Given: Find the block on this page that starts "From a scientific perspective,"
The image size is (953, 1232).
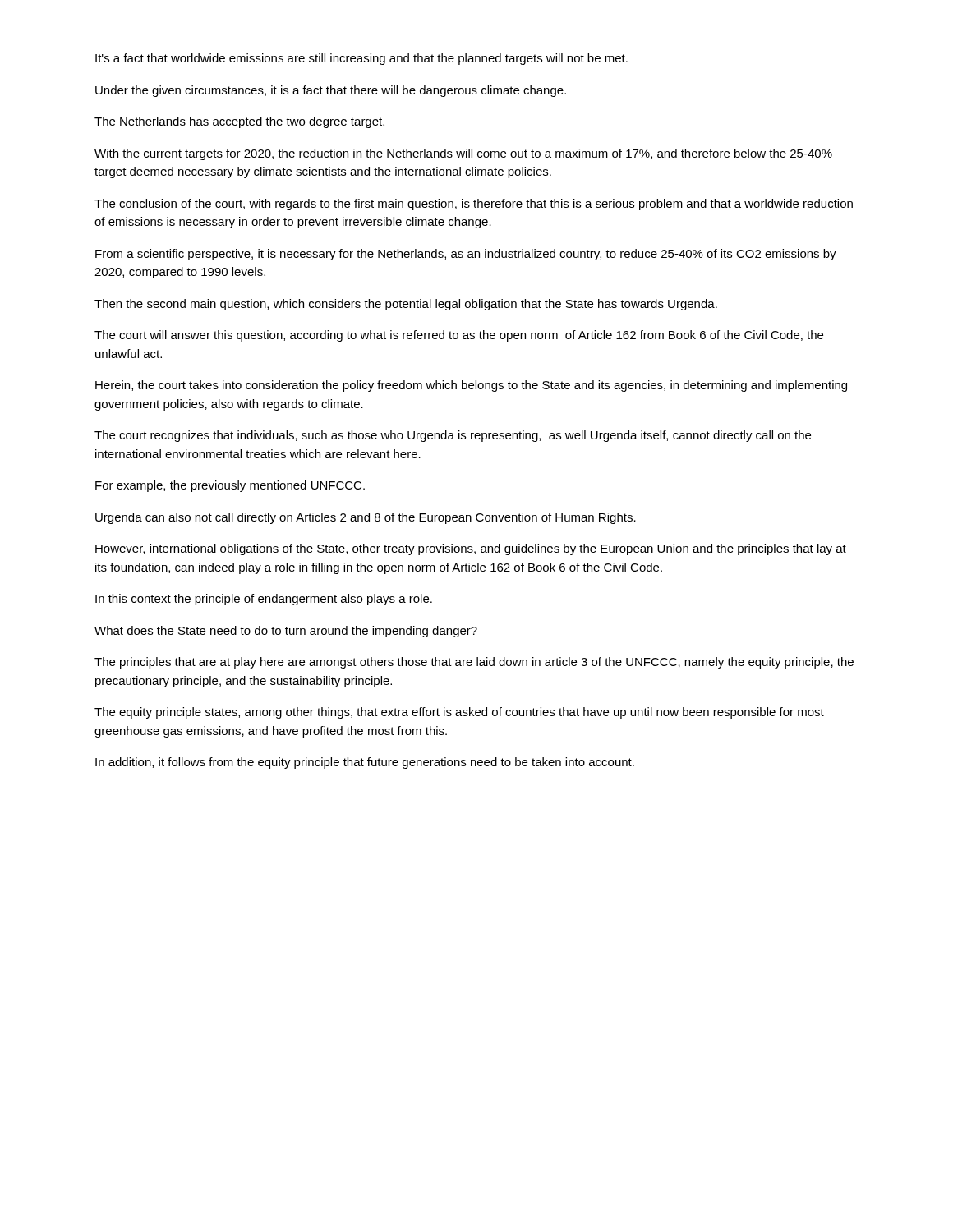Looking at the screenshot, I should (465, 262).
